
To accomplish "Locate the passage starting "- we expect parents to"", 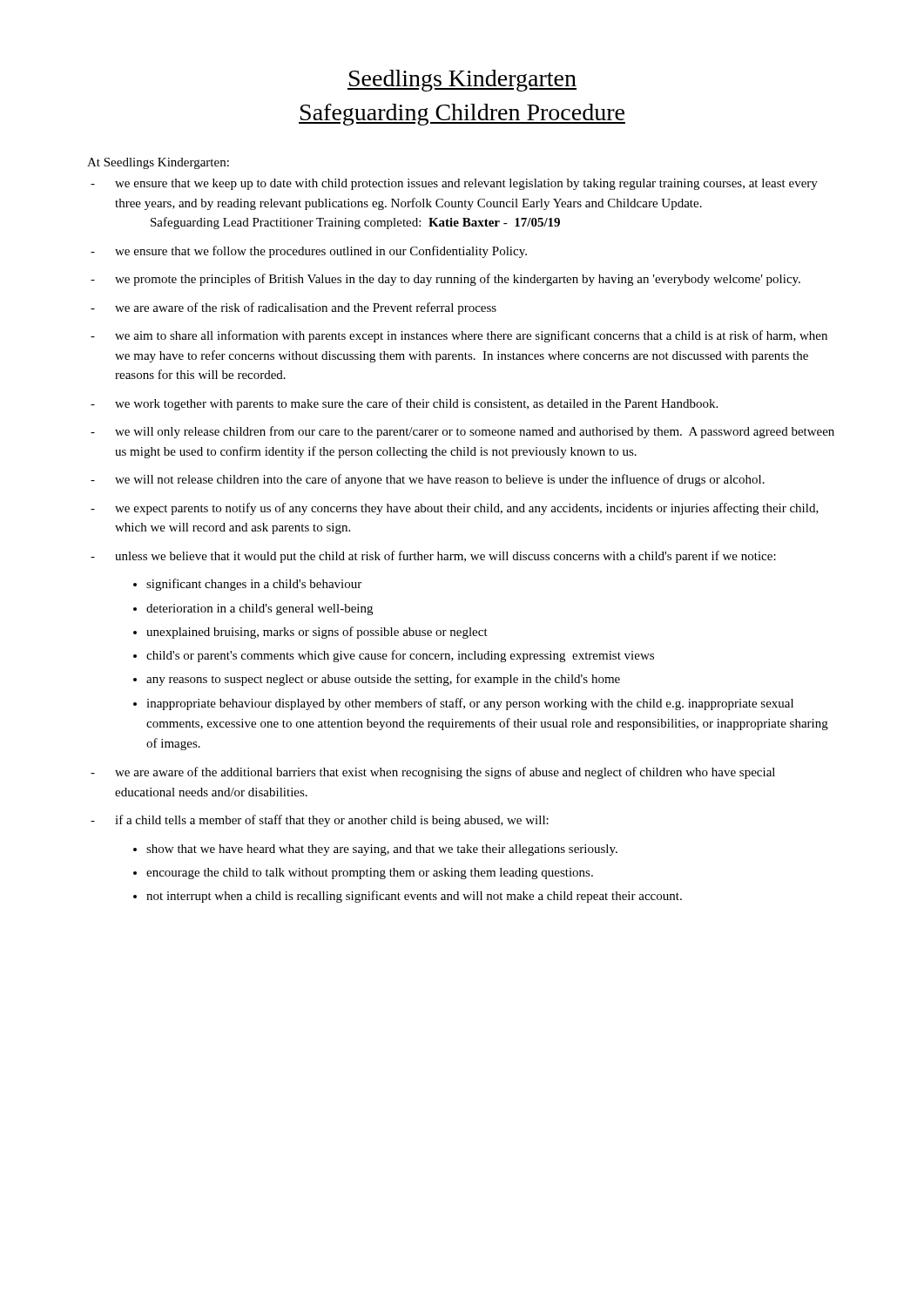I will [462, 518].
